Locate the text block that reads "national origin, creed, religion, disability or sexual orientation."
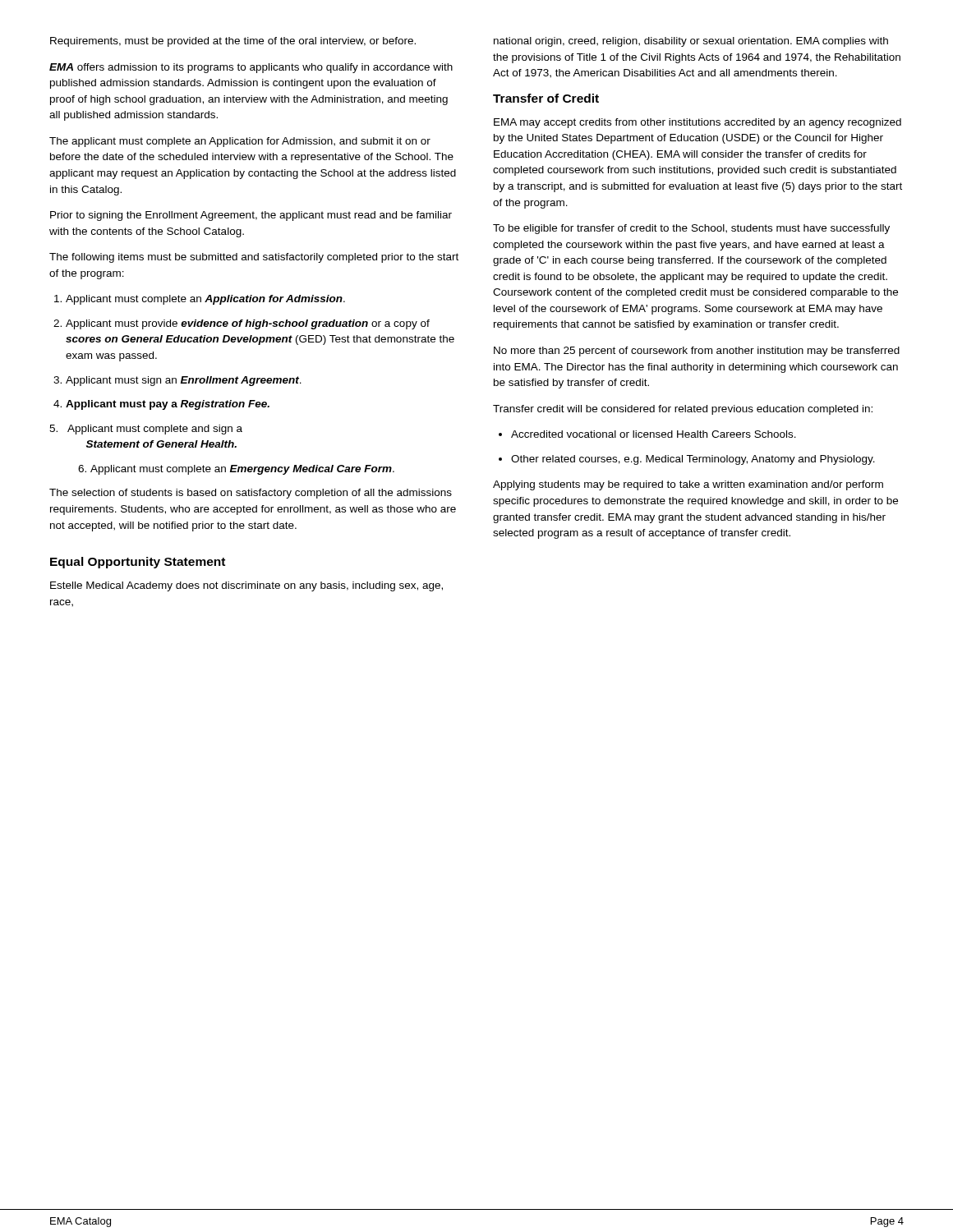 click(x=698, y=57)
